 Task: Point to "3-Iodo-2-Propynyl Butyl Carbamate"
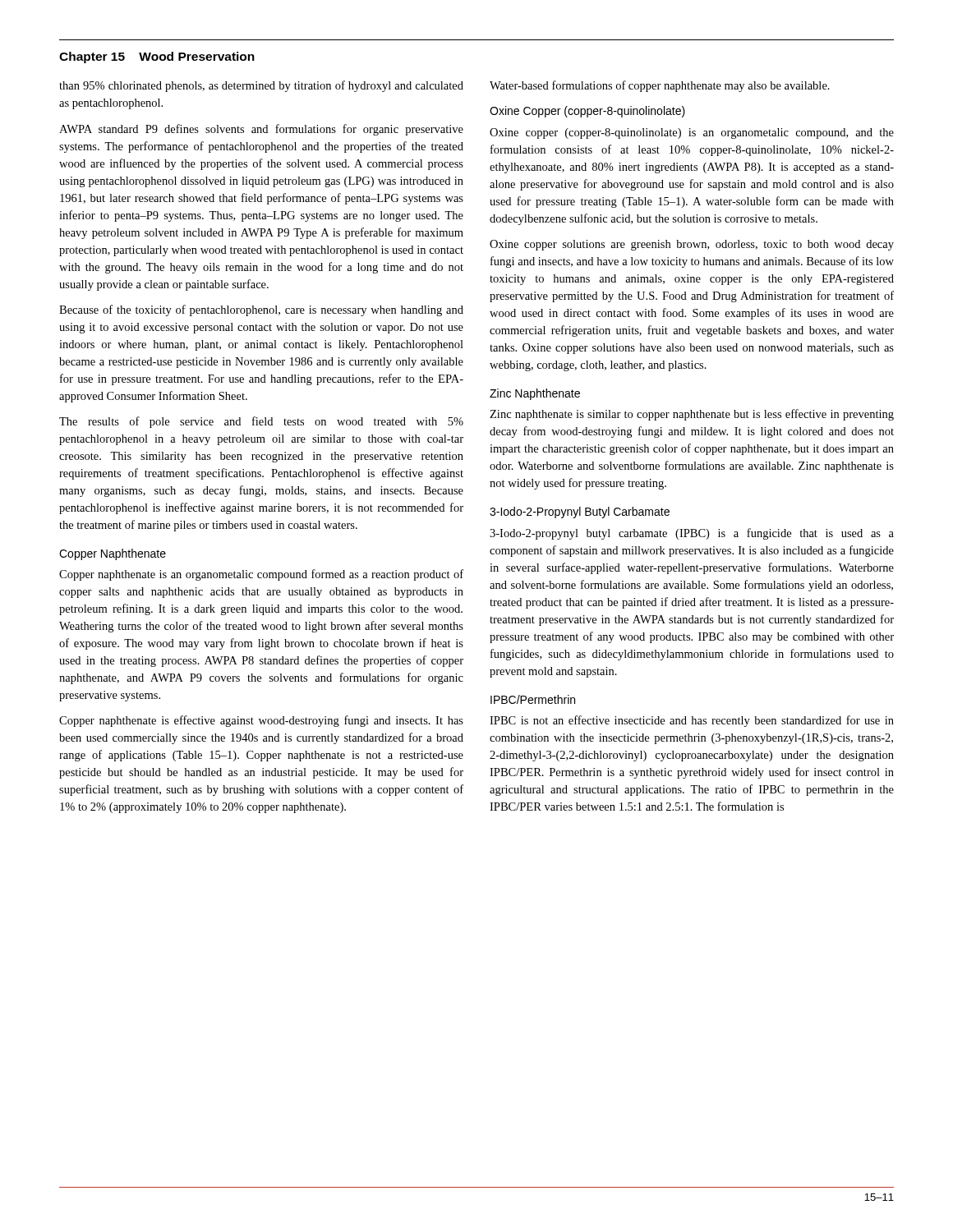click(x=580, y=512)
